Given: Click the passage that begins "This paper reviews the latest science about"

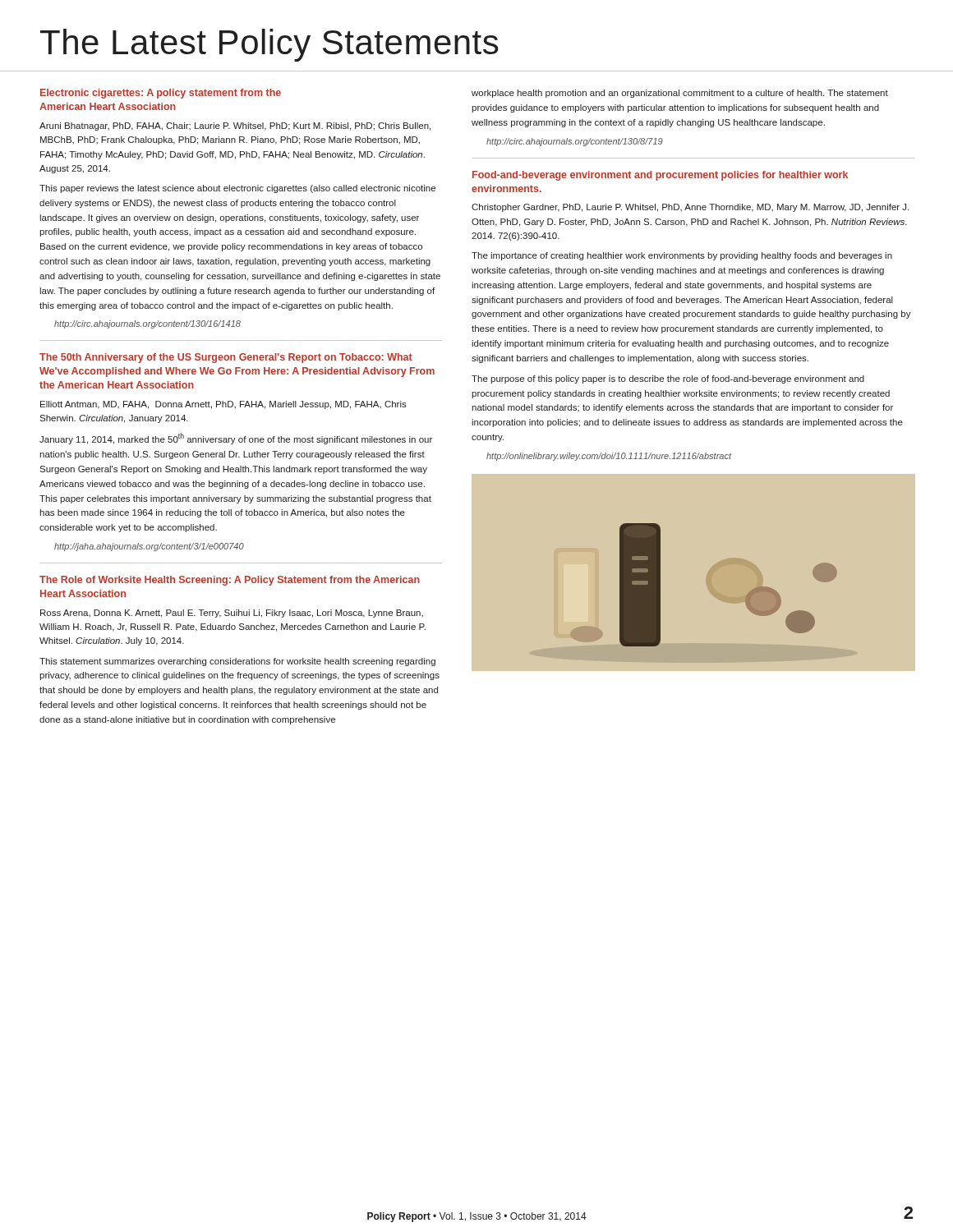Looking at the screenshot, I should pyautogui.click(x=241, y=247).
